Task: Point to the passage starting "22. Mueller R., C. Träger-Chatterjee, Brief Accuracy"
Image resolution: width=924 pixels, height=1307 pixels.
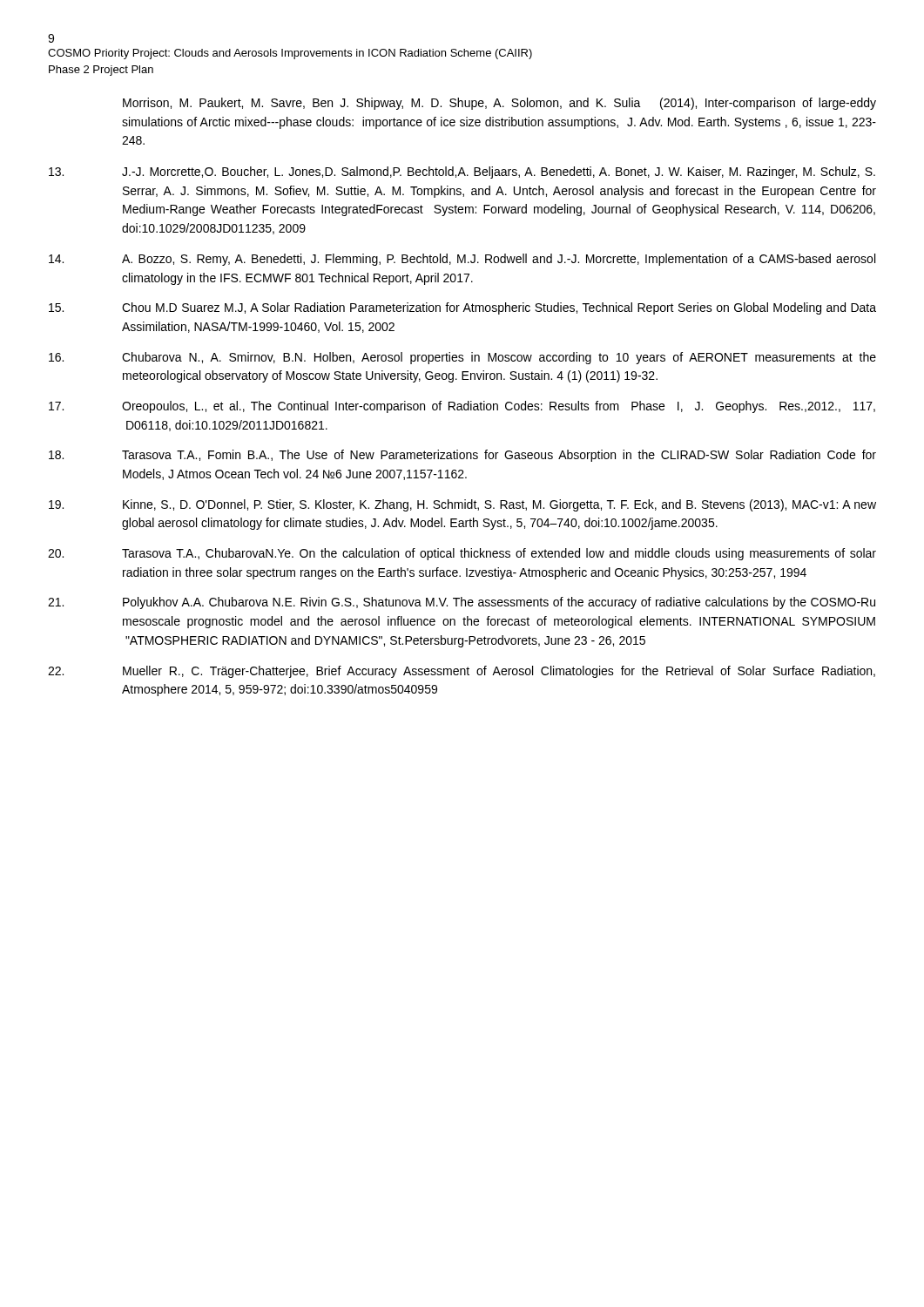Action: (462, 681)
